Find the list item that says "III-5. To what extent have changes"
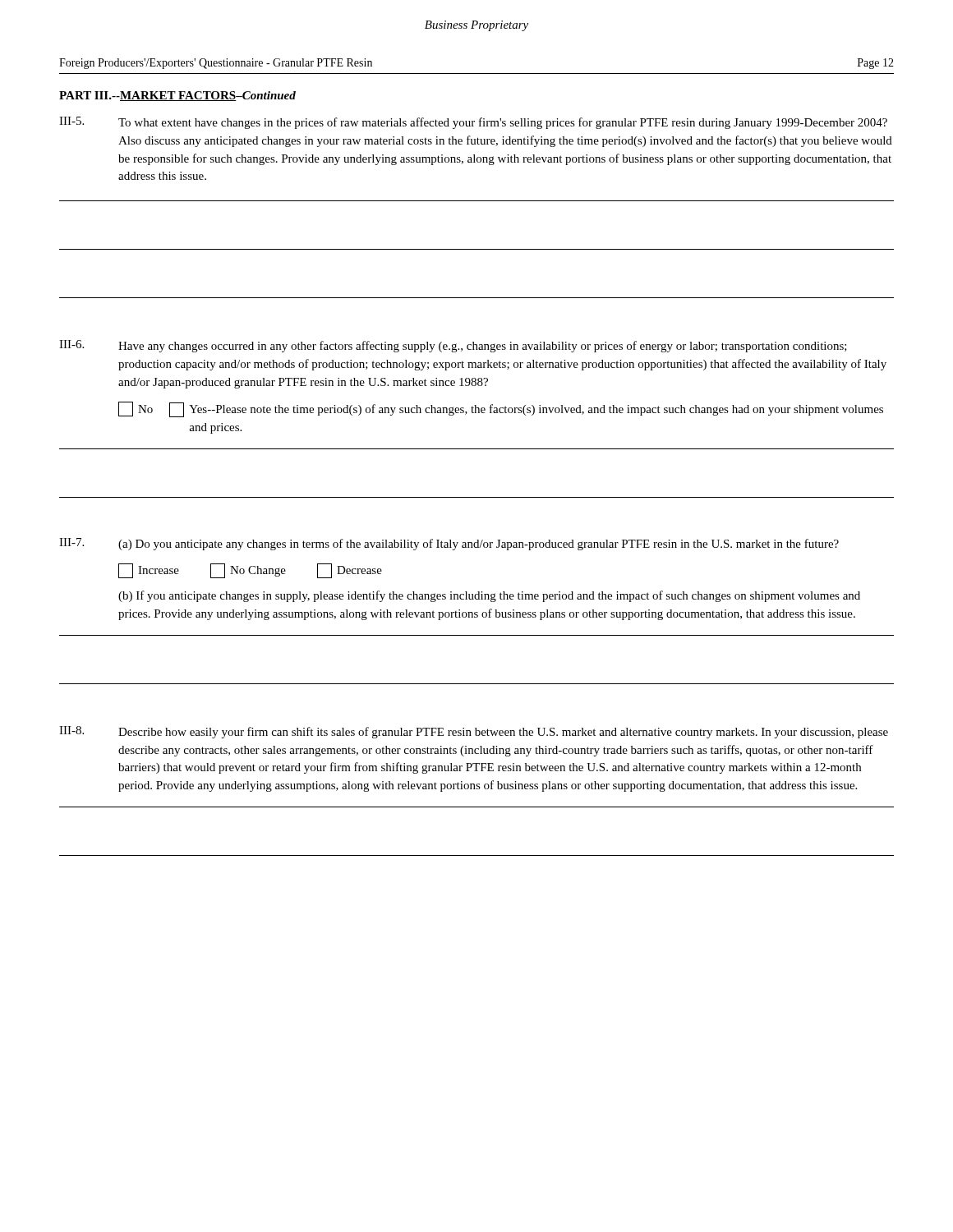 click(476, 150)
